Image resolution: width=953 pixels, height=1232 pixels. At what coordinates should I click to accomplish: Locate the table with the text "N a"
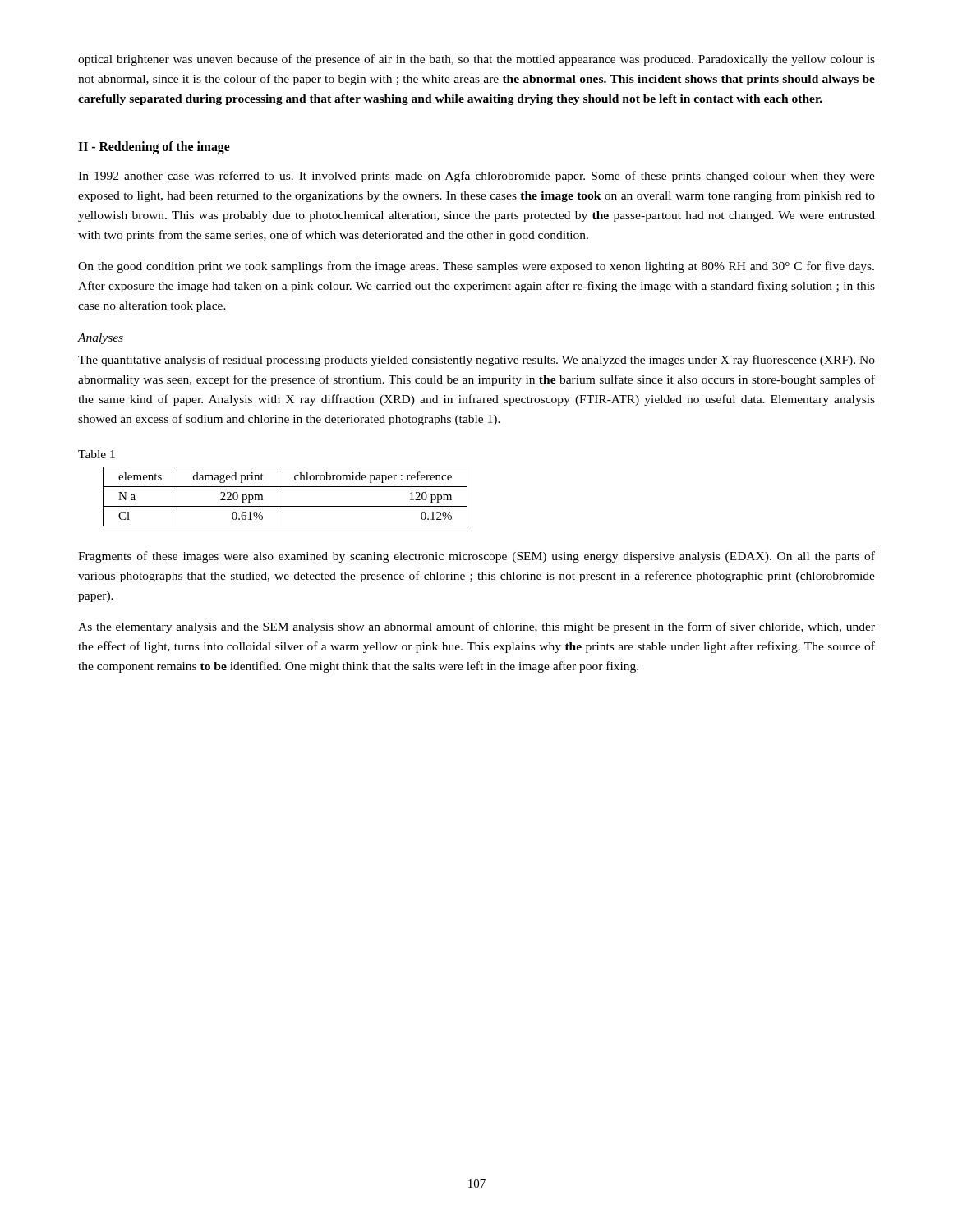[476, 497]
